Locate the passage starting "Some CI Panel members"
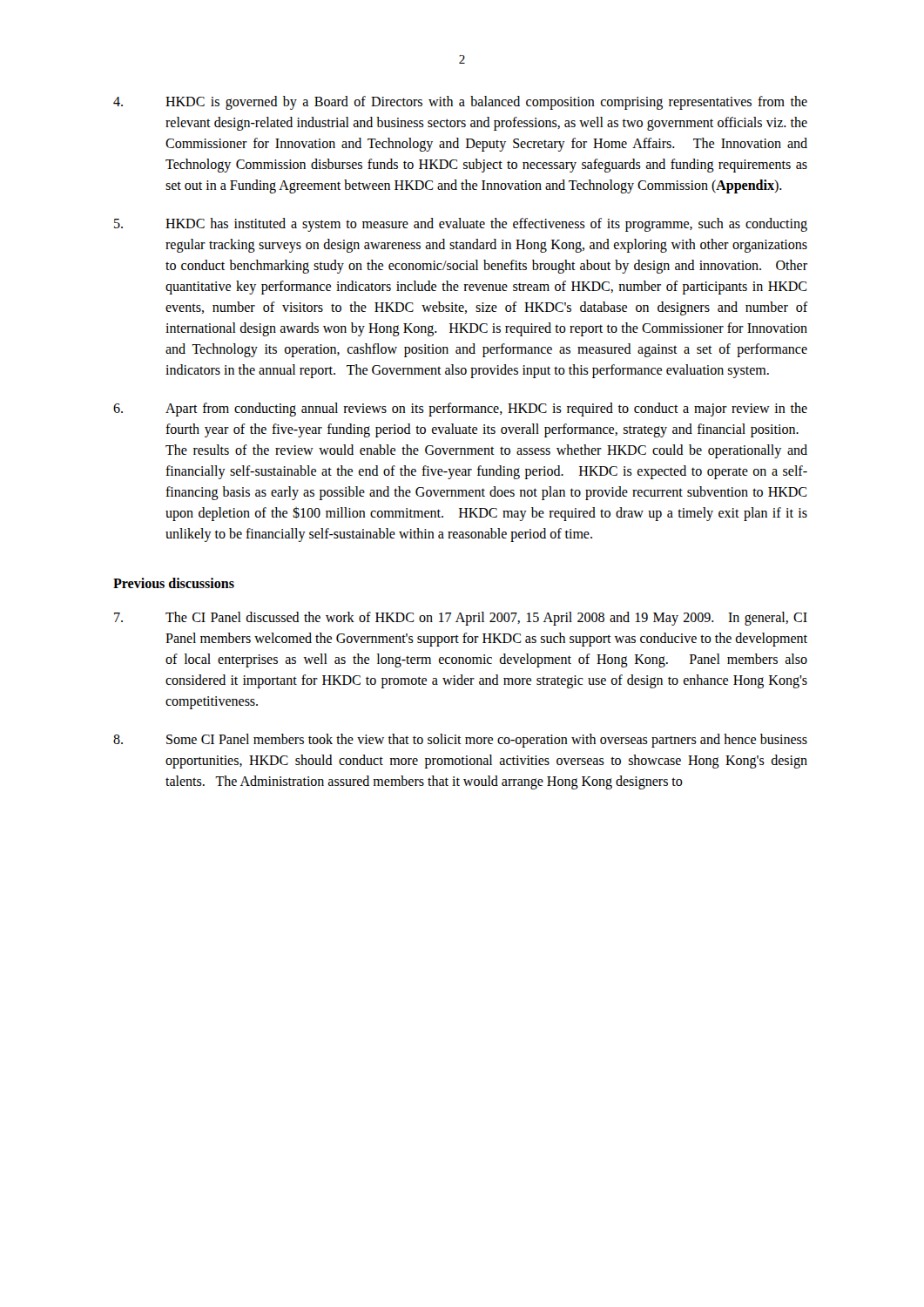This screenshot has height=1307, width=924. pyautogui.click(x=460, y=761)
